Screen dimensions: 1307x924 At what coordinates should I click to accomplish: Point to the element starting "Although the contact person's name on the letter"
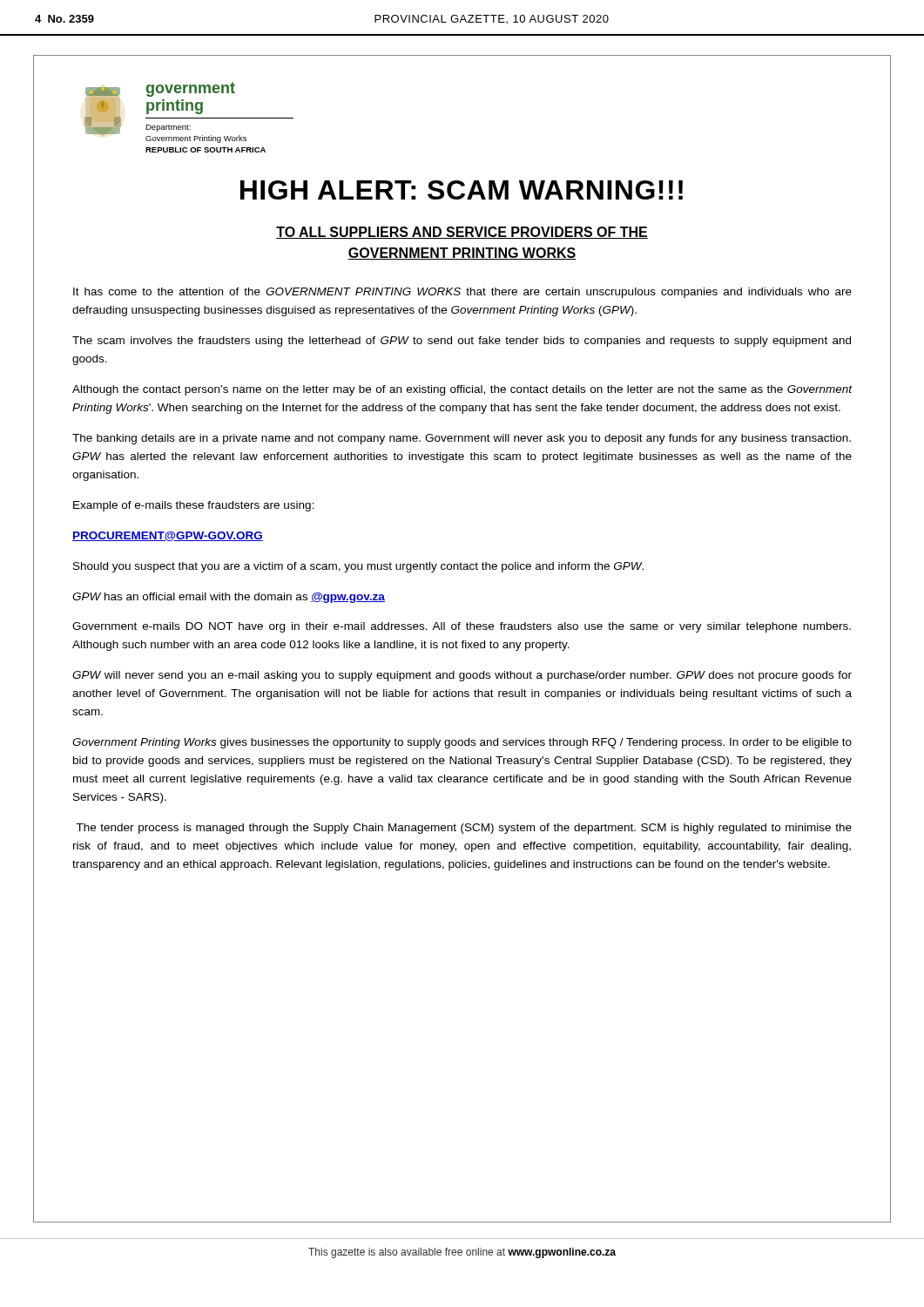462,398
